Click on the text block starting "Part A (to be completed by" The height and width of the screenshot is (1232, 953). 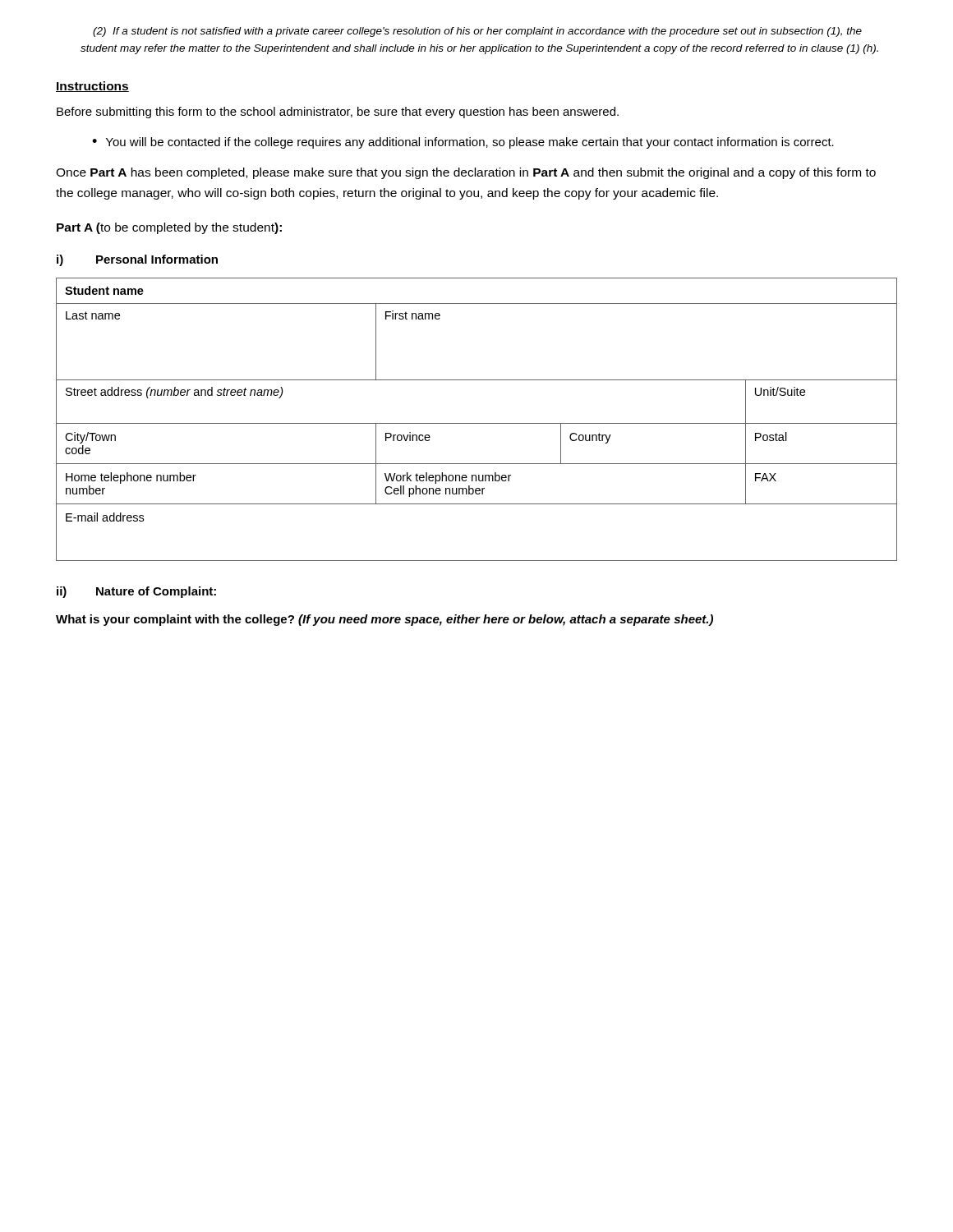[169, 227]
